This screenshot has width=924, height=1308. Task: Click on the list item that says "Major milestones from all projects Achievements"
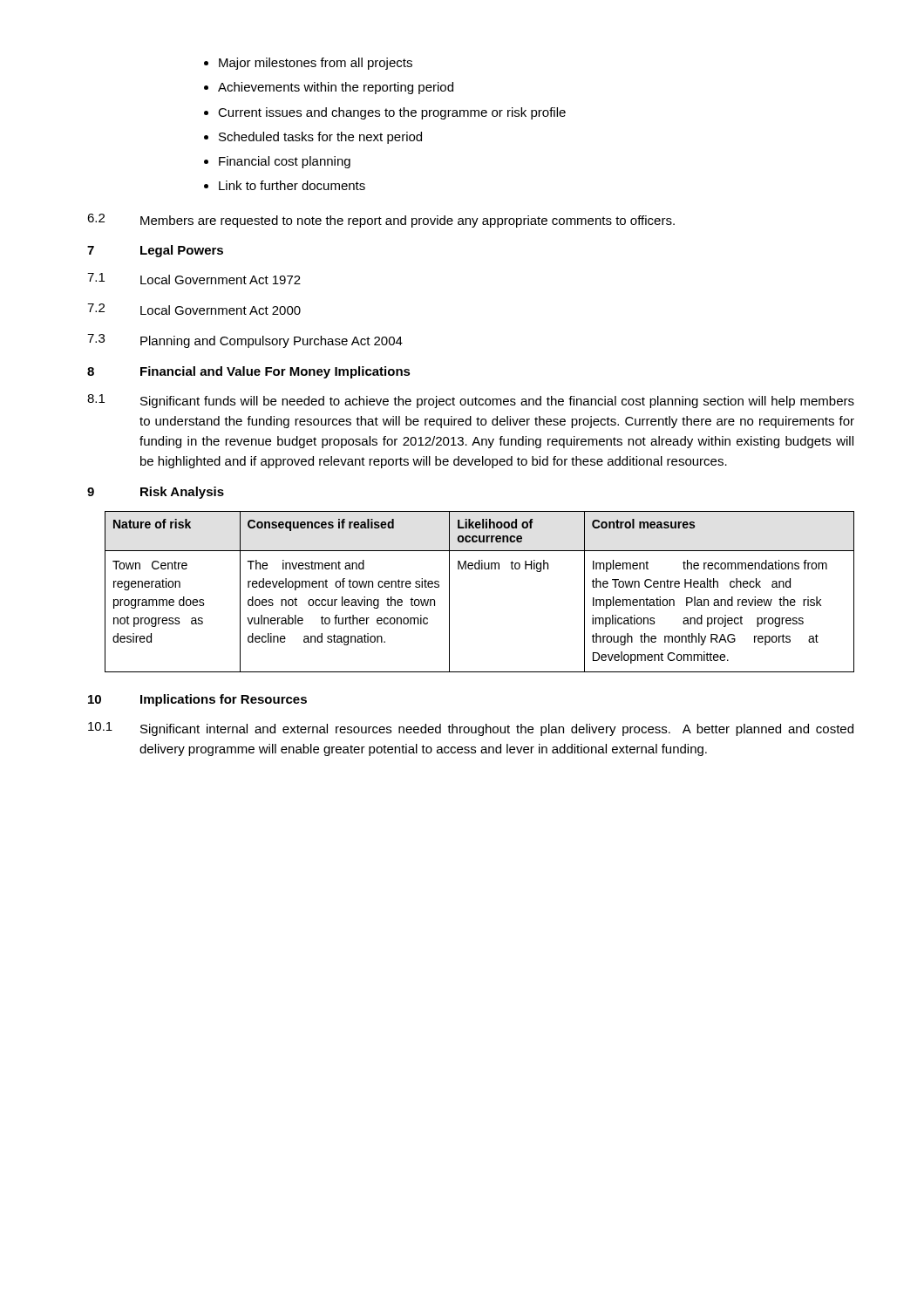[x=527, y=124]
